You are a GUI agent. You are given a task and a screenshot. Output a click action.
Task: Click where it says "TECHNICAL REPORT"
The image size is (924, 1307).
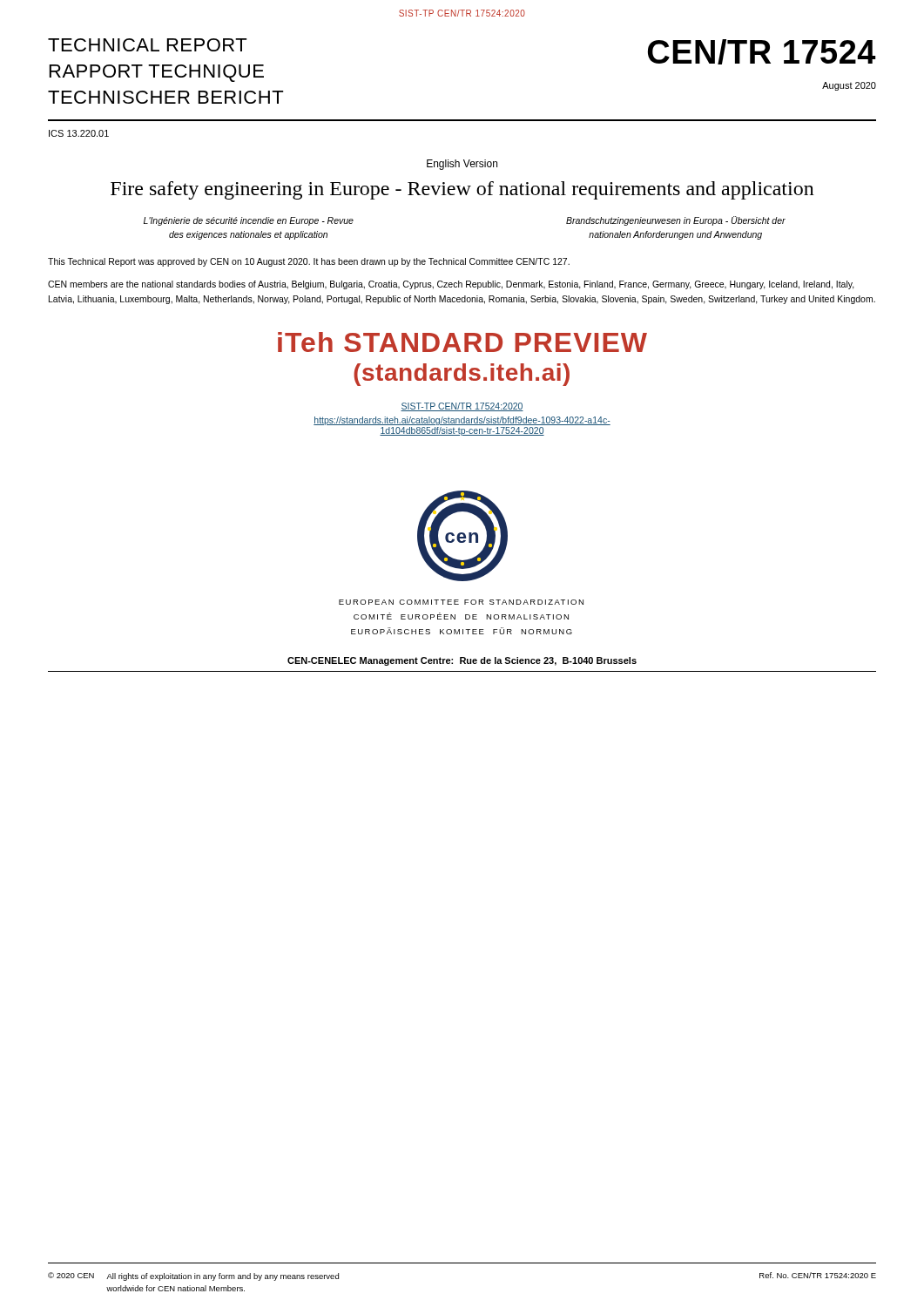point(148,45)
